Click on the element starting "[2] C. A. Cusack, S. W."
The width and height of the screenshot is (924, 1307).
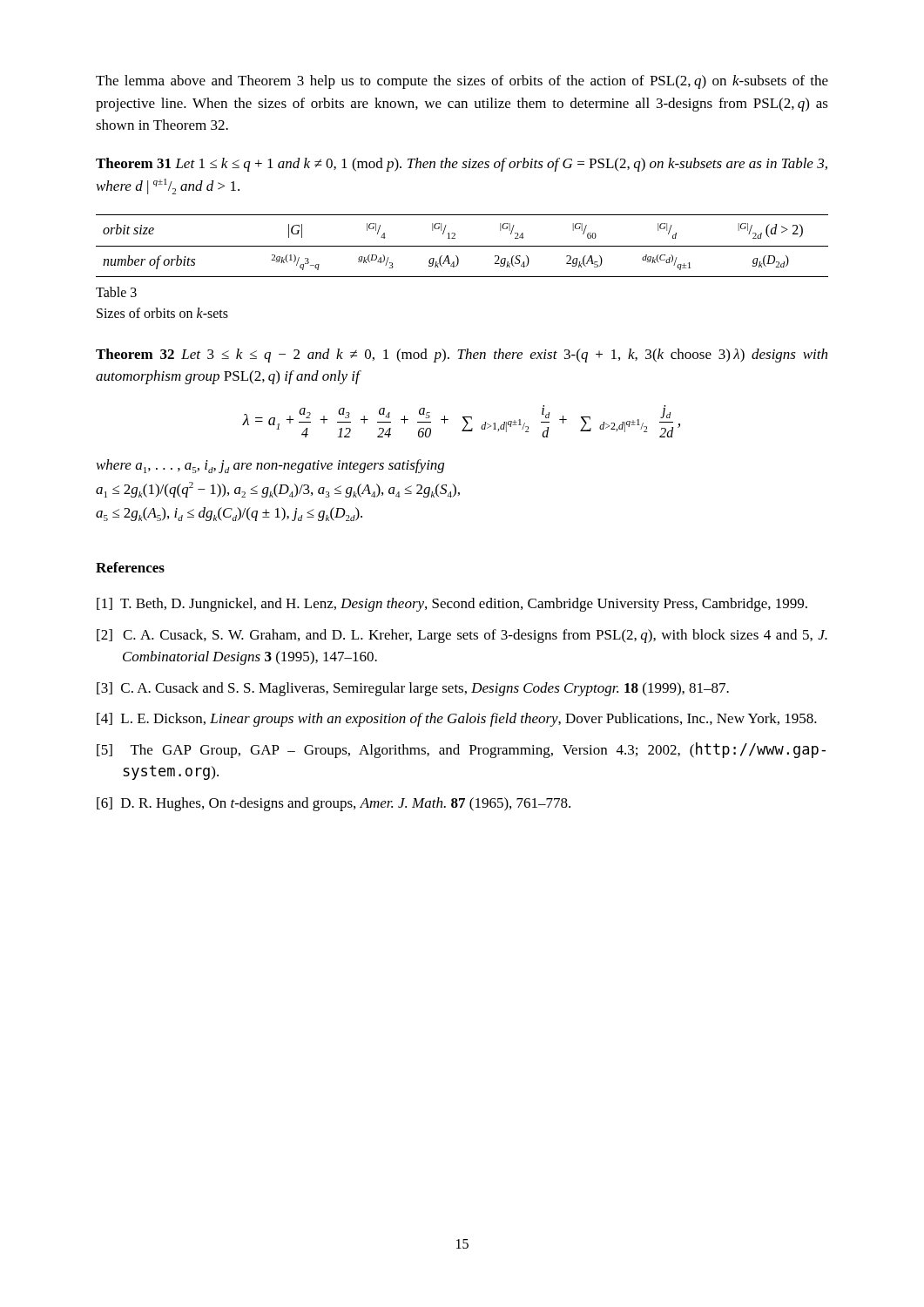[x=462, y=645]
